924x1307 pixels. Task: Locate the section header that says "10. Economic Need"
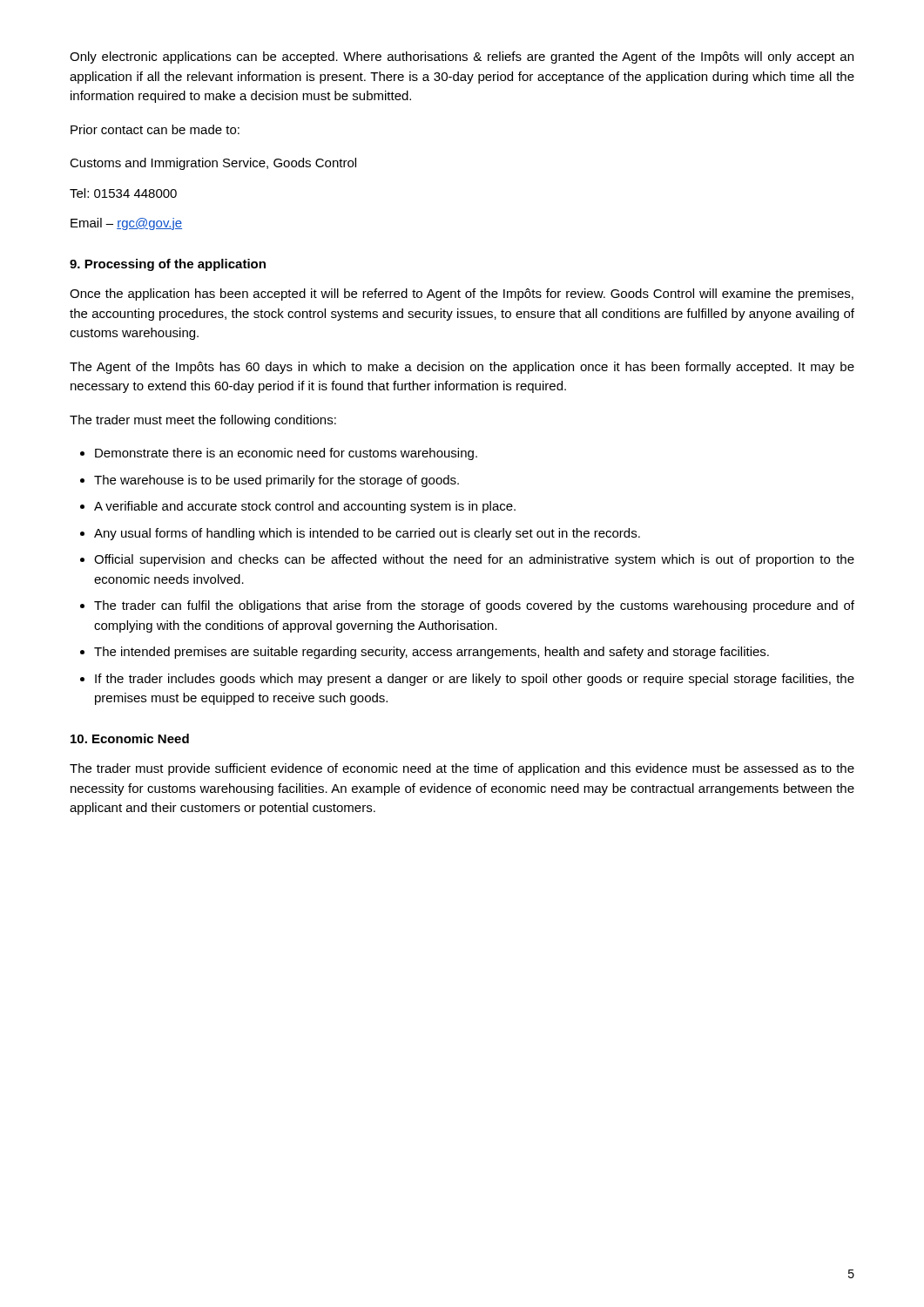tap(130, 738)
